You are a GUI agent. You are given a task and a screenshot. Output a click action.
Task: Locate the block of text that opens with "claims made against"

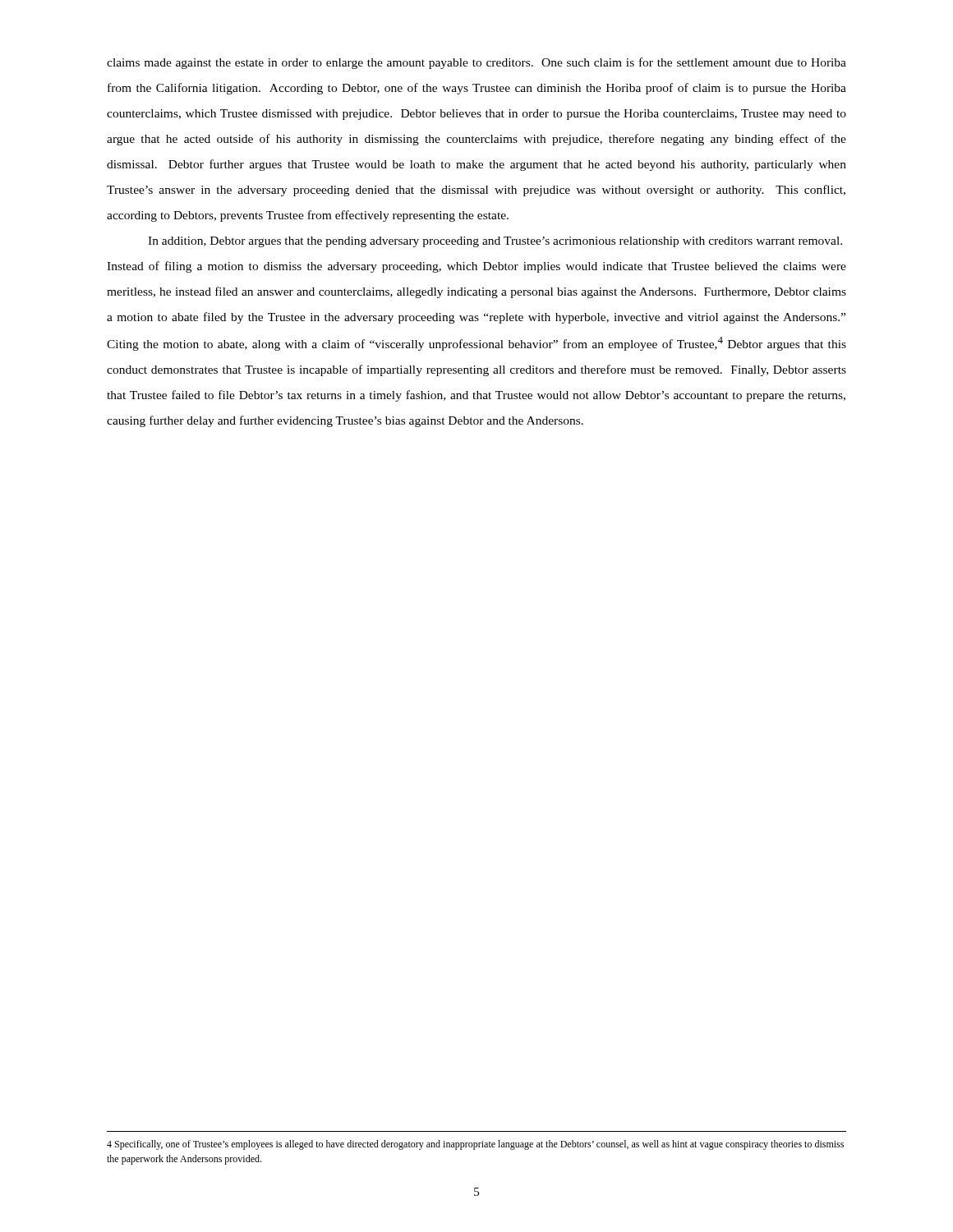tap(476, 138)
